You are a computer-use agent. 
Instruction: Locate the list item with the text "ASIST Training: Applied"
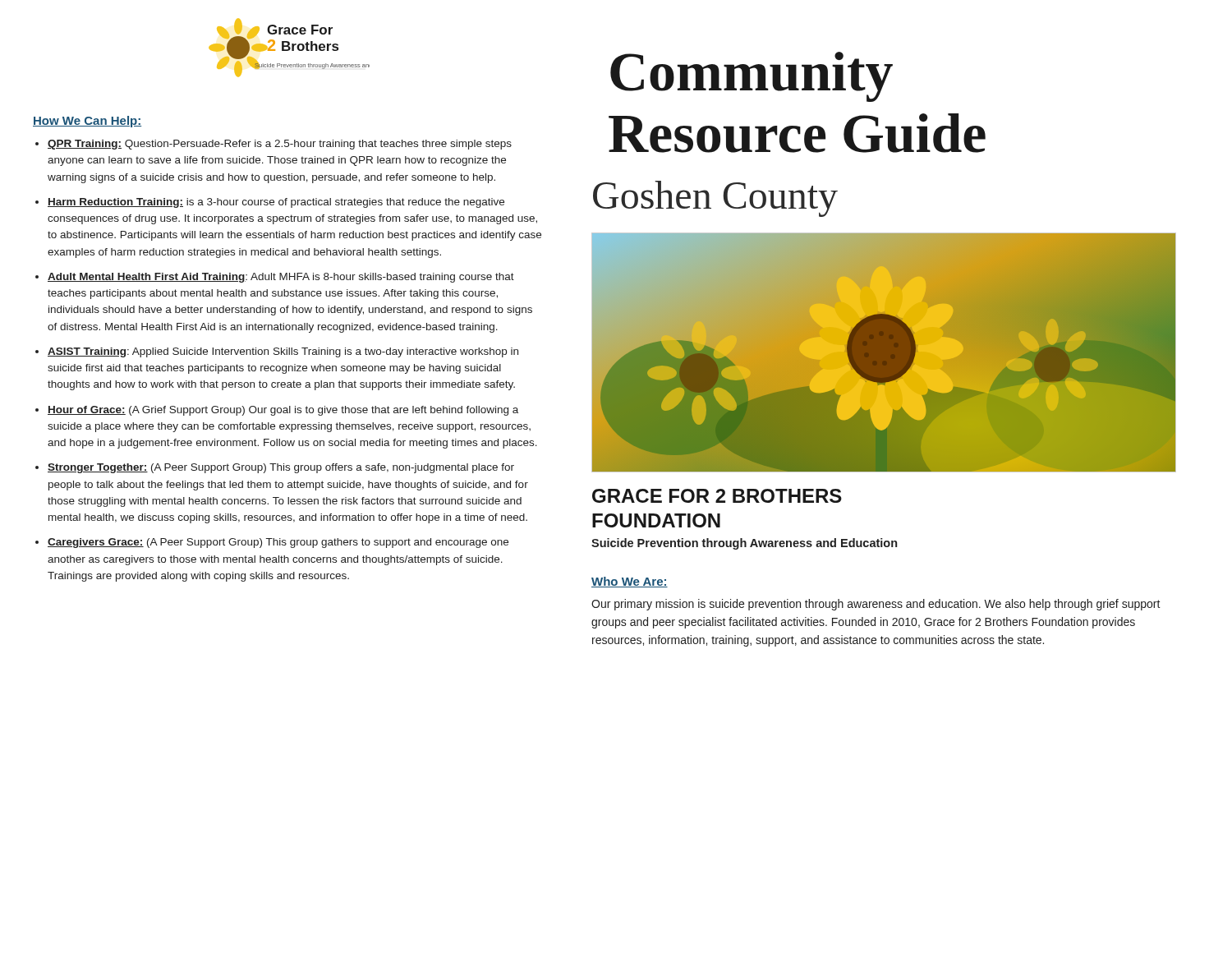pyautogui.click(x=295, y=368)
